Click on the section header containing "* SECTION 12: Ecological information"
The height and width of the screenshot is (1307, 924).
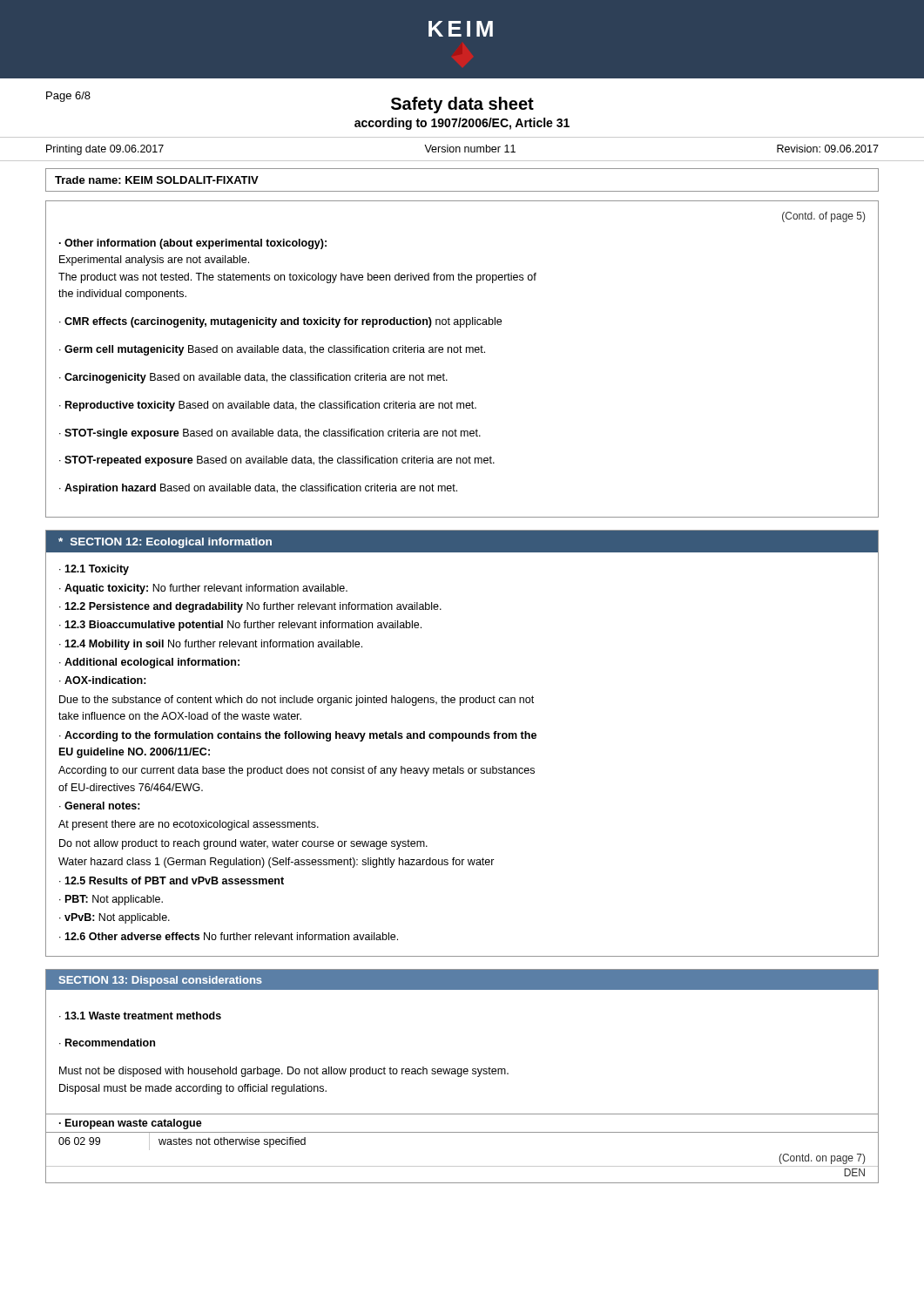(x=165, y=542)
